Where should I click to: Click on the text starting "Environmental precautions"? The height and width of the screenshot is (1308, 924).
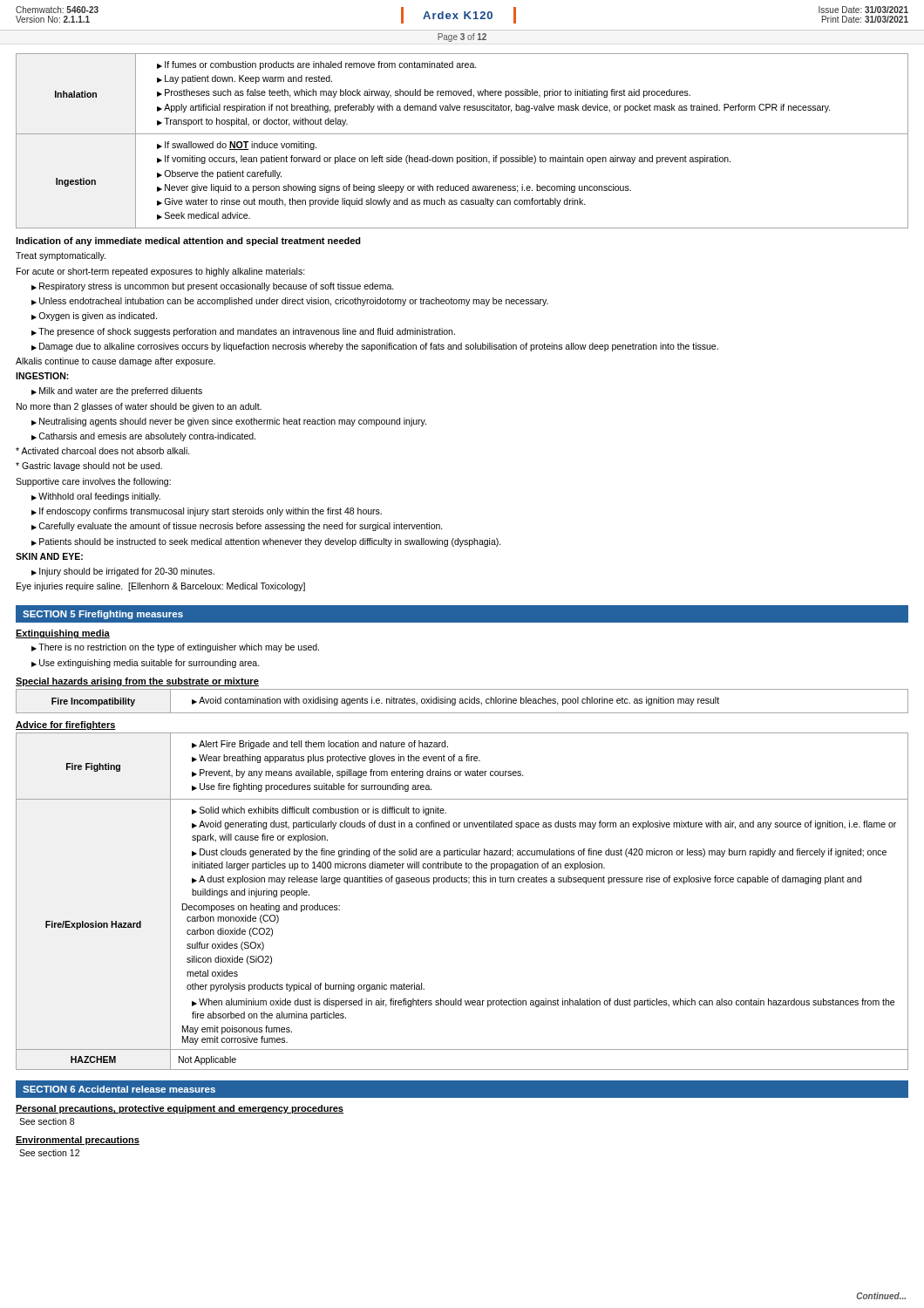tap(78, 1139)
